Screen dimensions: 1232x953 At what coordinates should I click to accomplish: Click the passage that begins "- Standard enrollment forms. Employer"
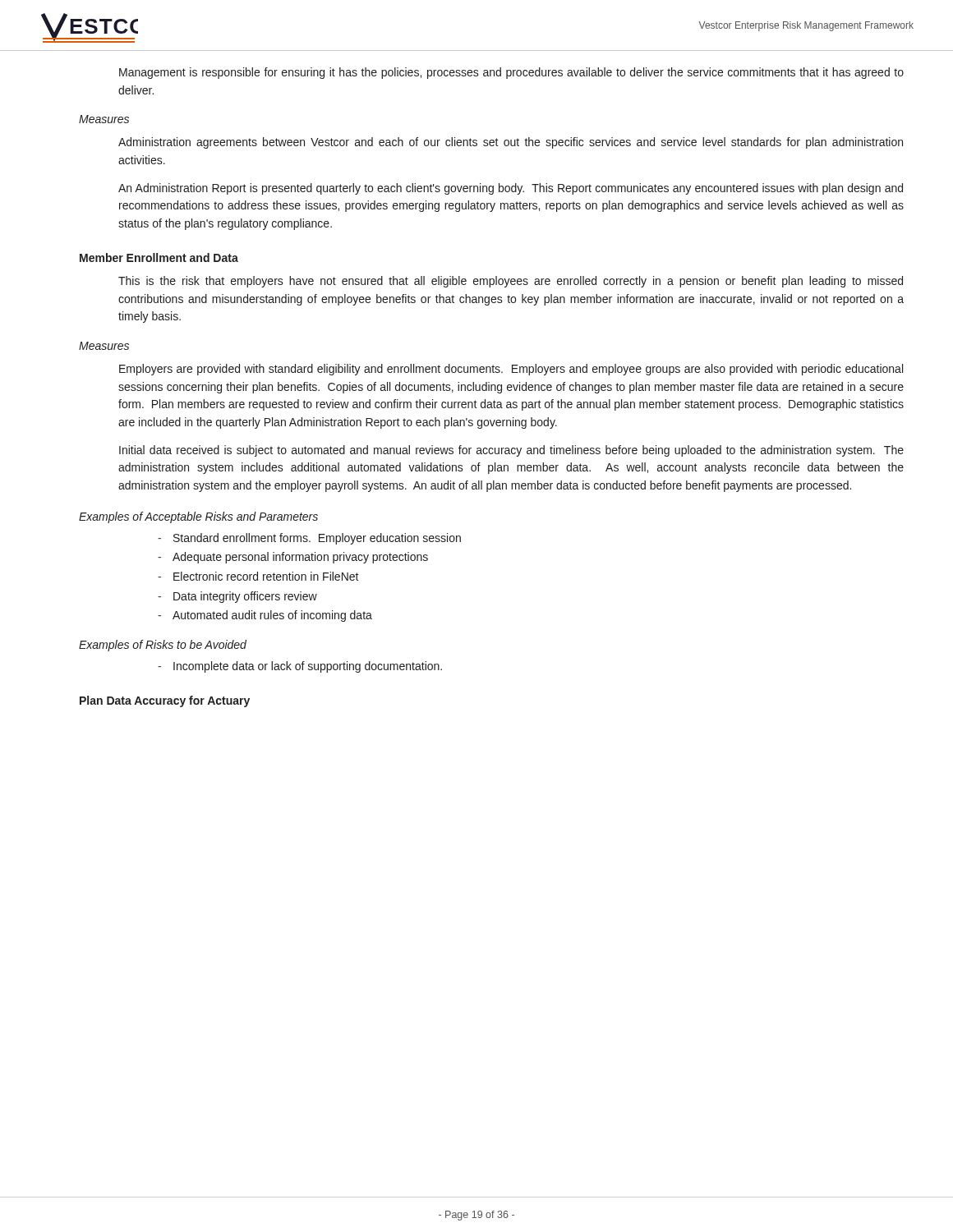309,539
